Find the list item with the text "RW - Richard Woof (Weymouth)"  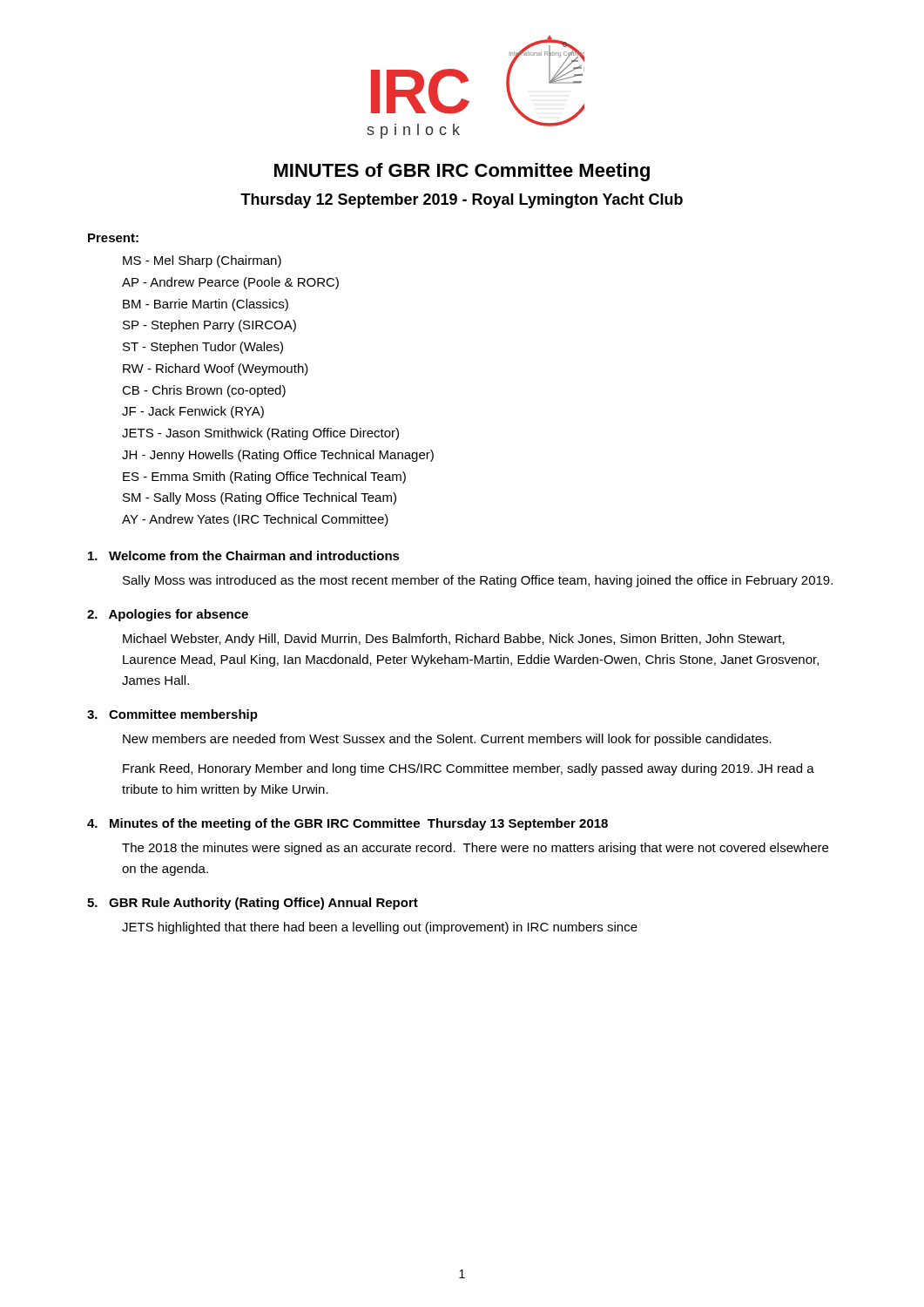click(x=215, y=368)
